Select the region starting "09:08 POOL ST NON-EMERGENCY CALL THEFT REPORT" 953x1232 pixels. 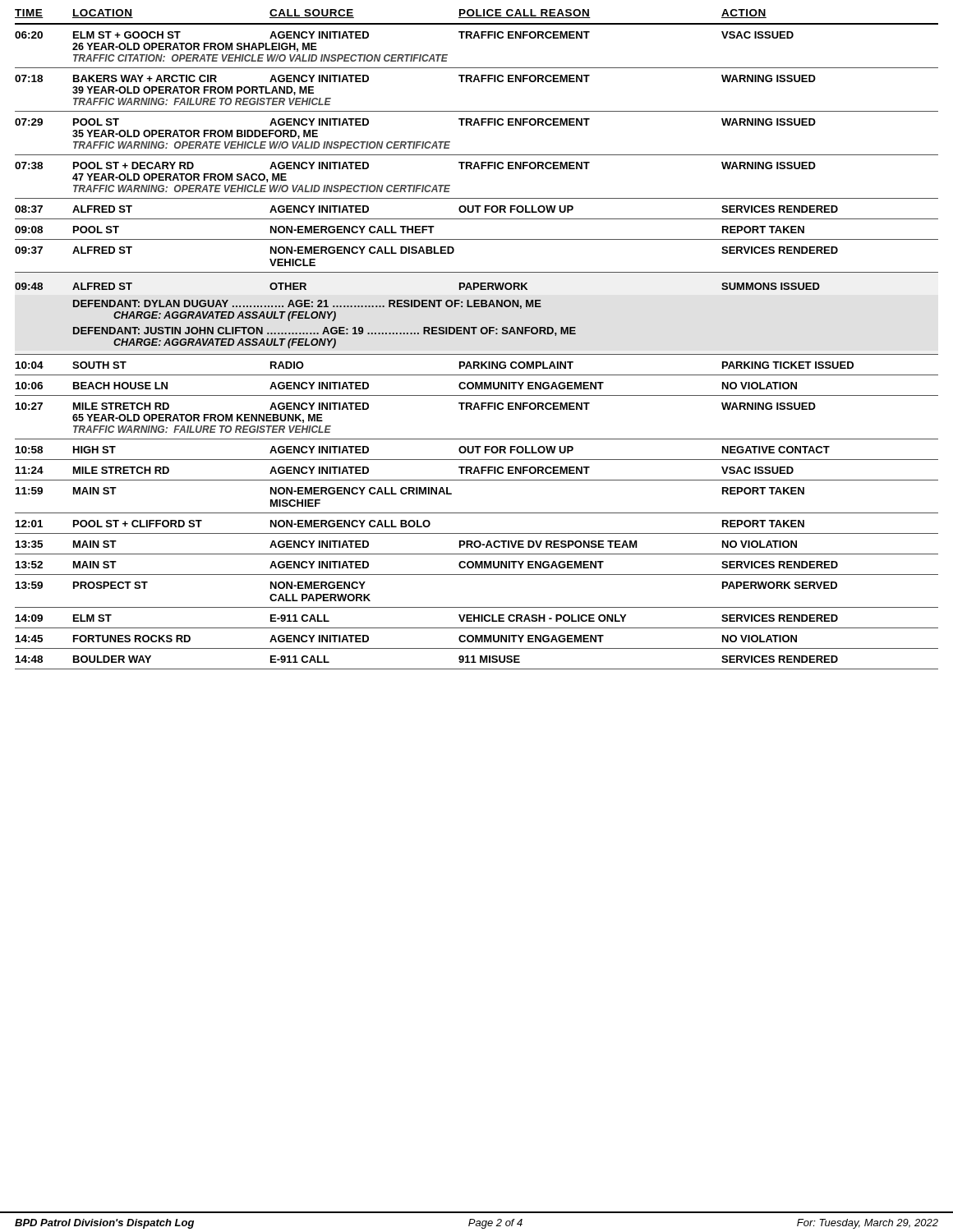click(x=476, y=230)
